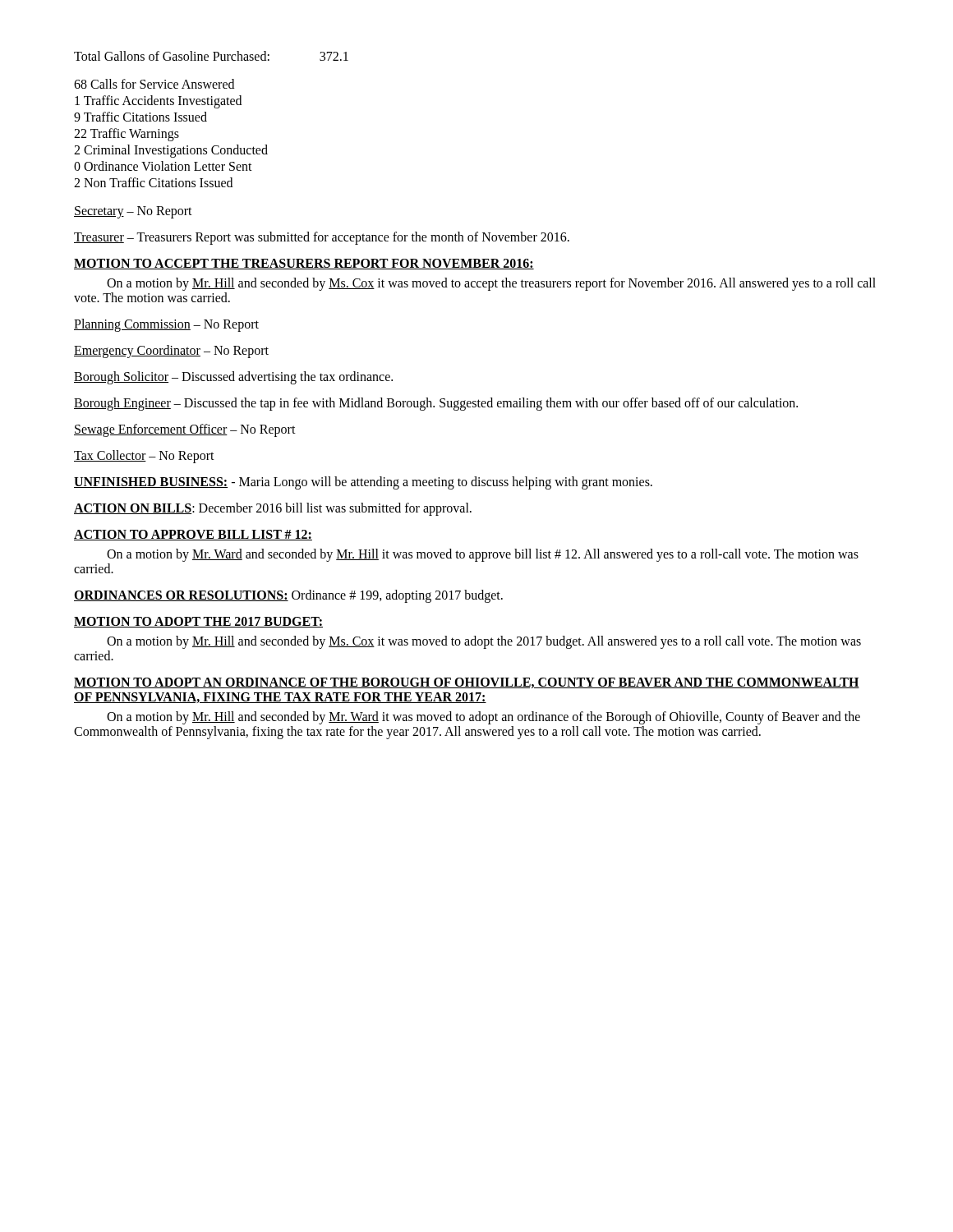Screen dimensions: 1232x953
Task: Locate the text "1 Traffic Accidents Investigated"
Action: (x=158, y=101)
